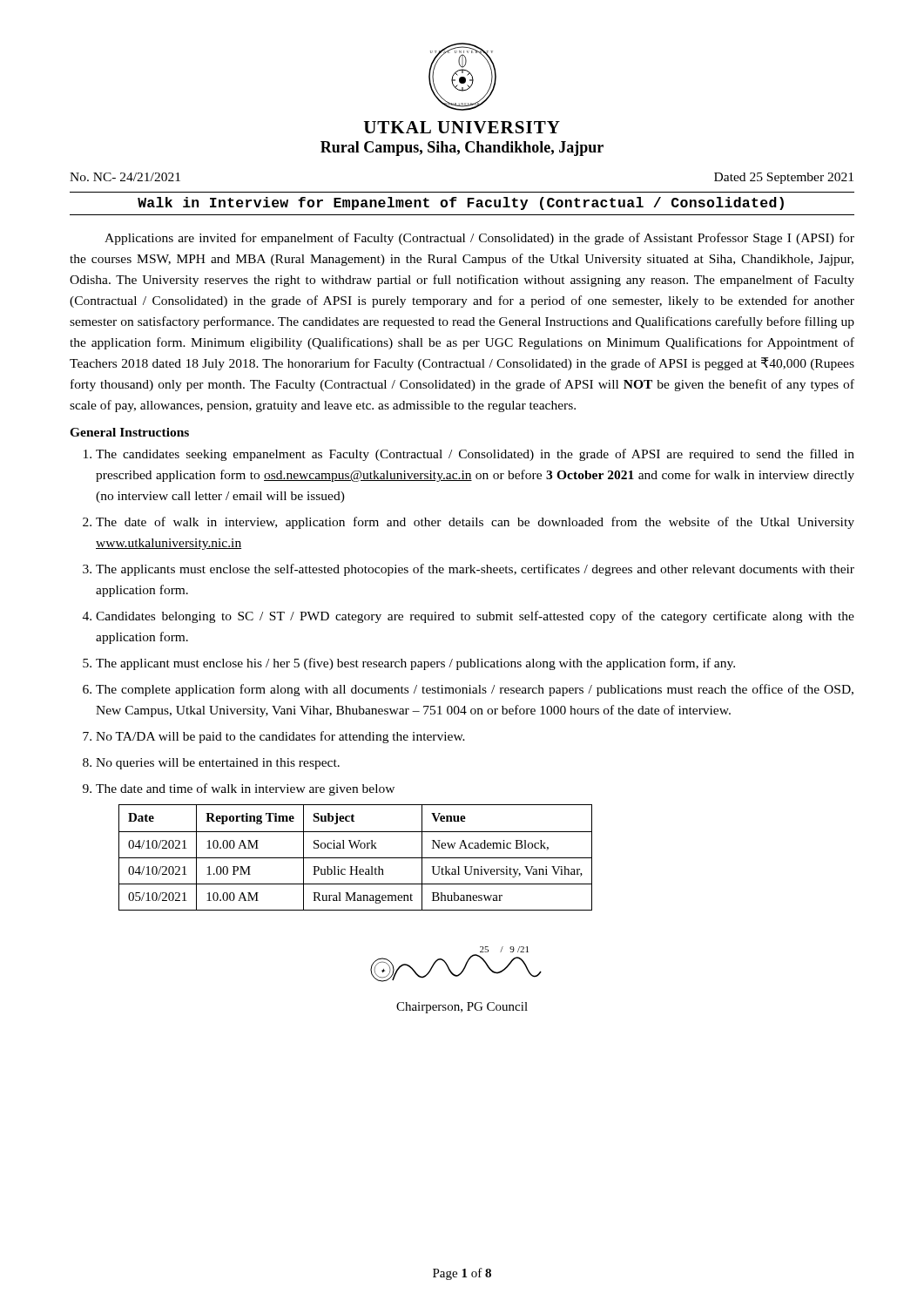Click on the list item that reads "The date of"
Image resolution: width=924 pixels, height=1307 pixels.
[475, 532]
